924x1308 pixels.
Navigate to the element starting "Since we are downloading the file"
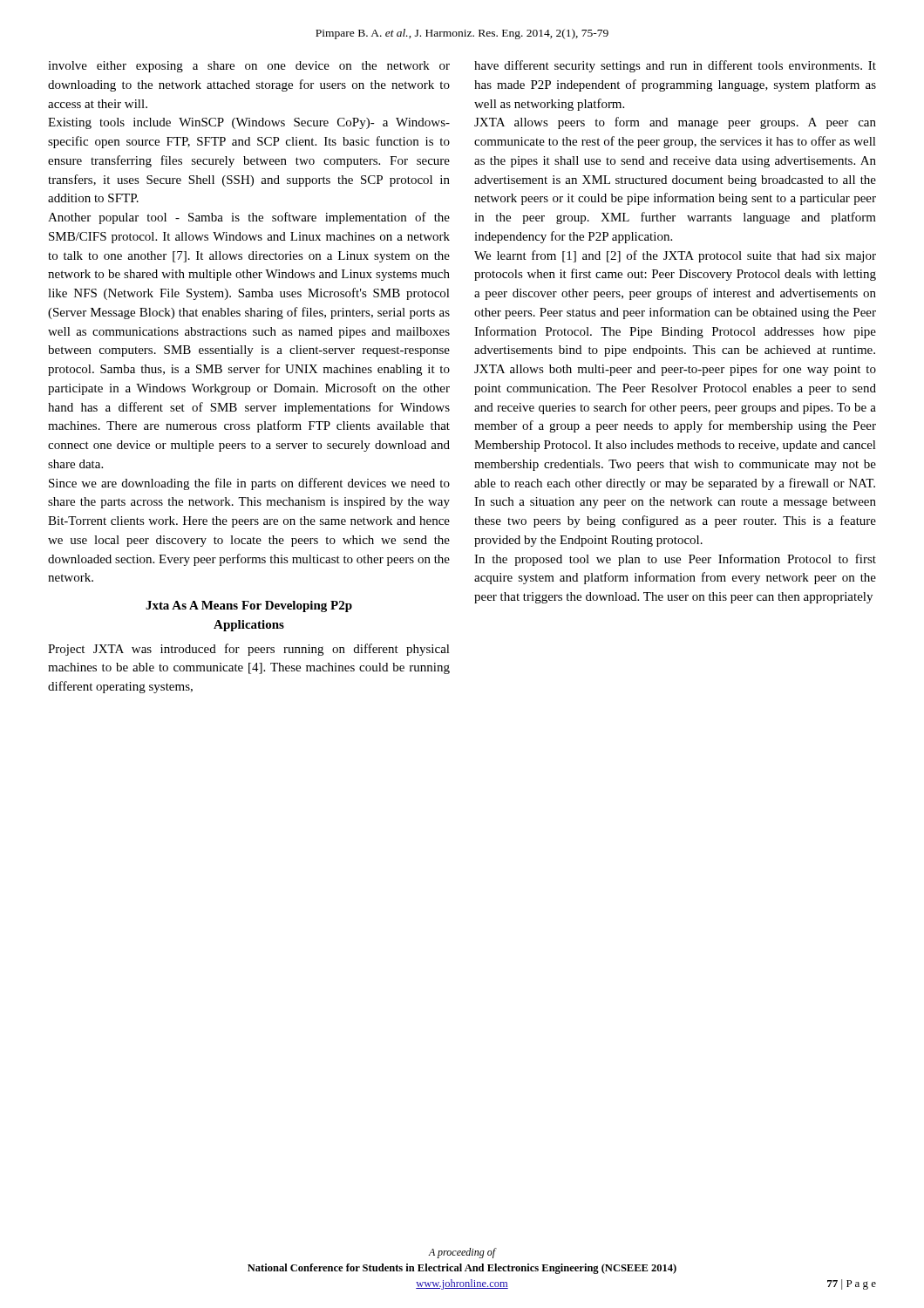(x=249, y=531)
